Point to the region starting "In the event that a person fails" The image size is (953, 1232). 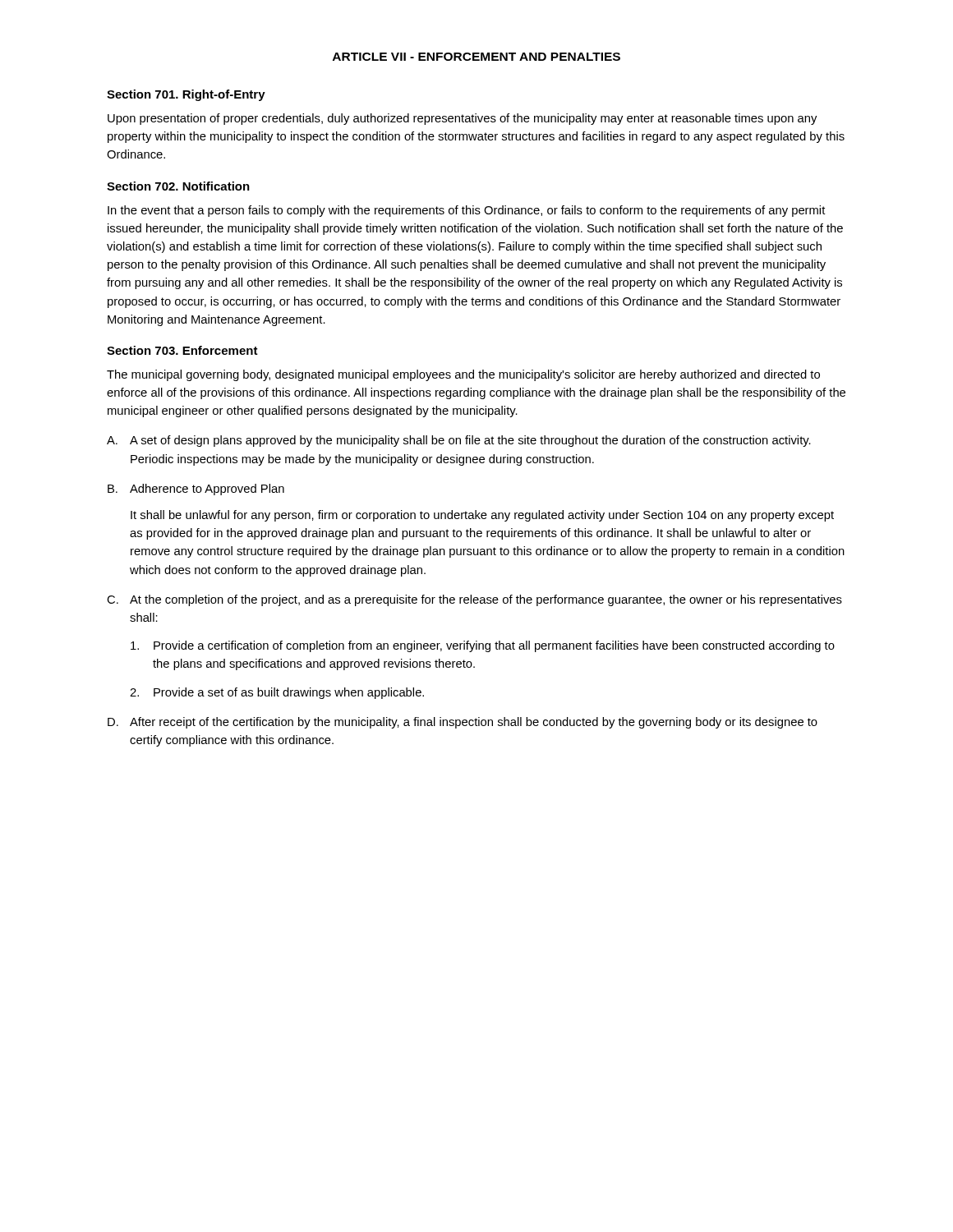pos(475,265)
